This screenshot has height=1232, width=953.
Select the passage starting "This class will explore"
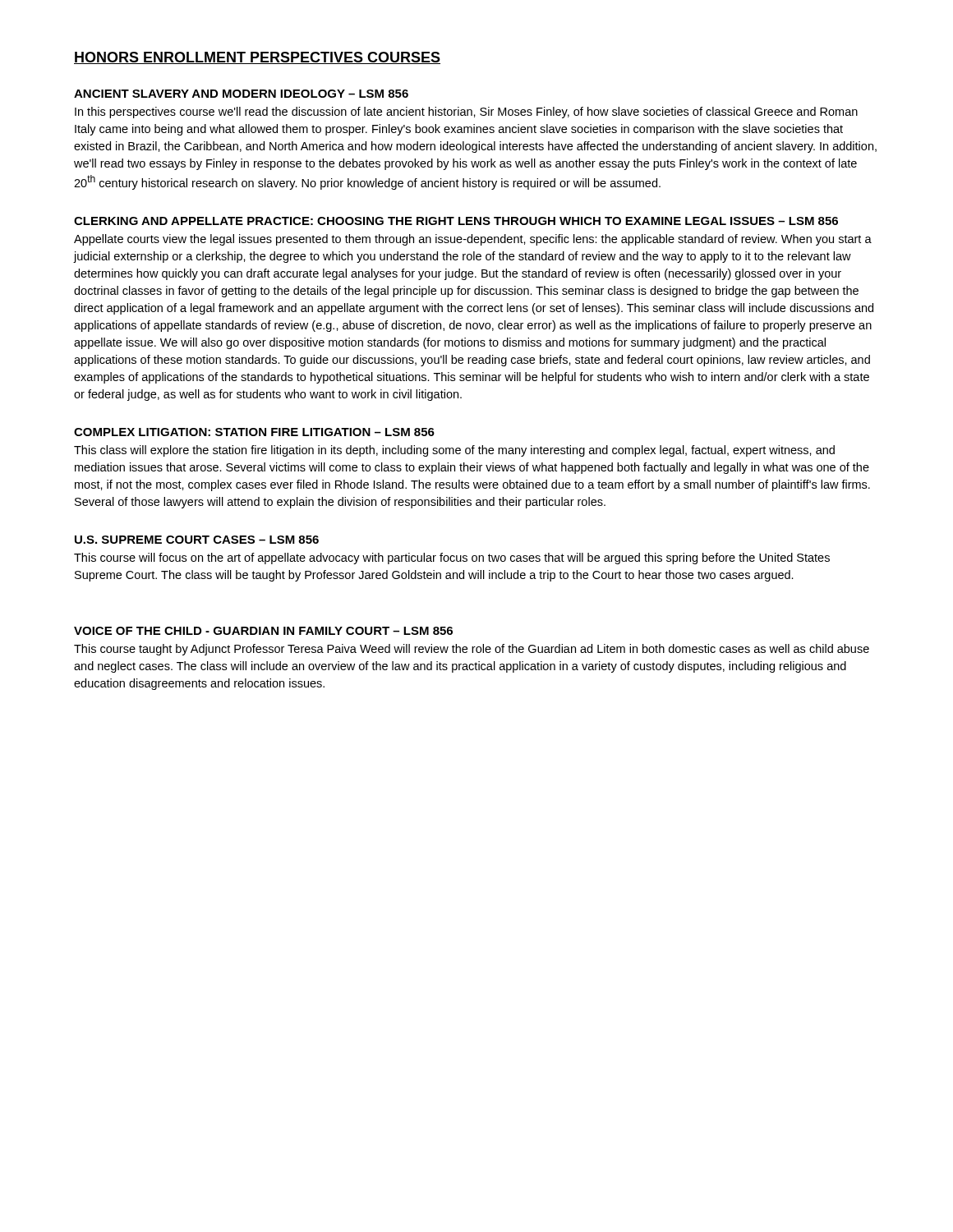click(x=472, y=476)
